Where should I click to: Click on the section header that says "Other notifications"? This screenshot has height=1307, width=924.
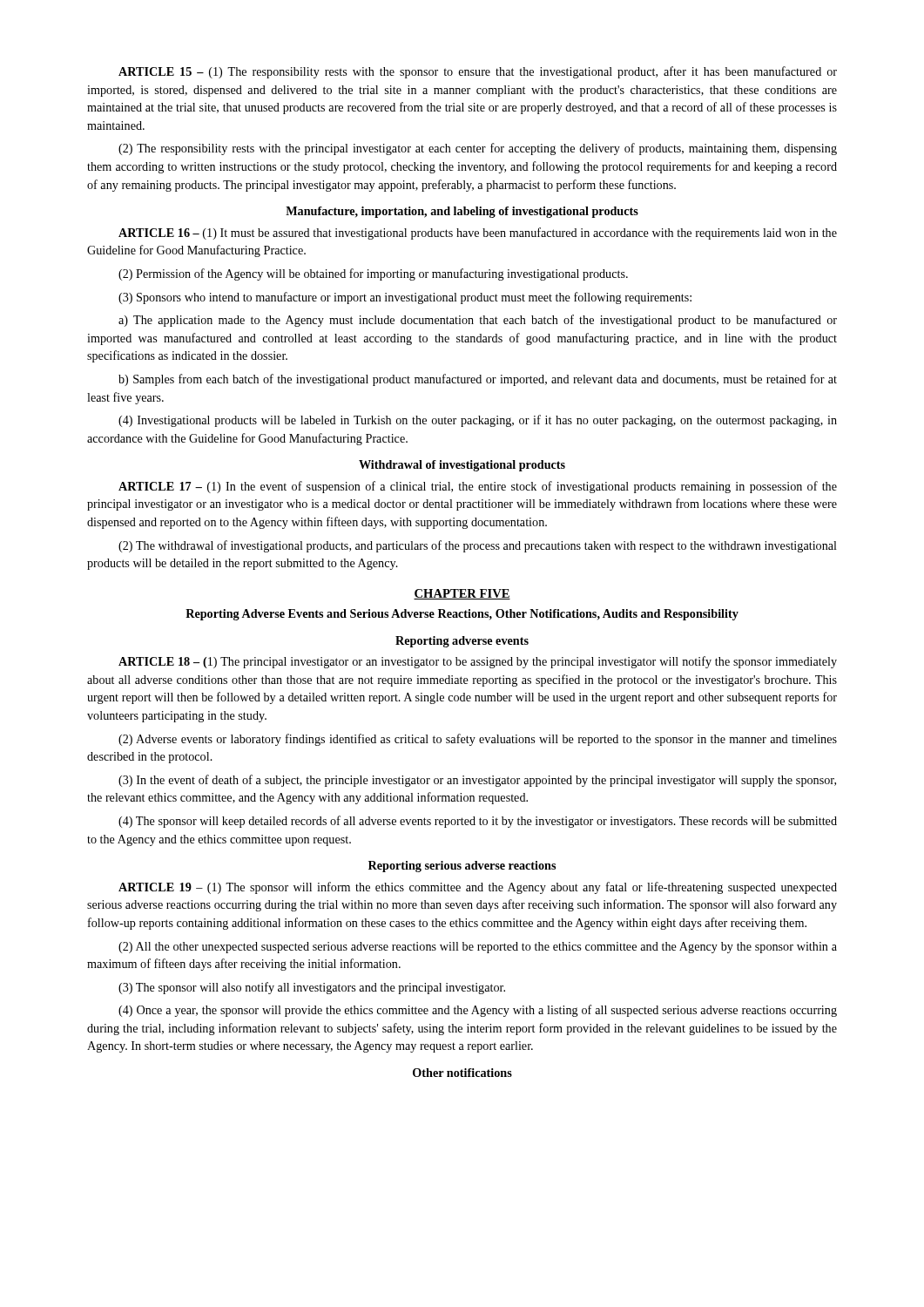coord(462,1073)
